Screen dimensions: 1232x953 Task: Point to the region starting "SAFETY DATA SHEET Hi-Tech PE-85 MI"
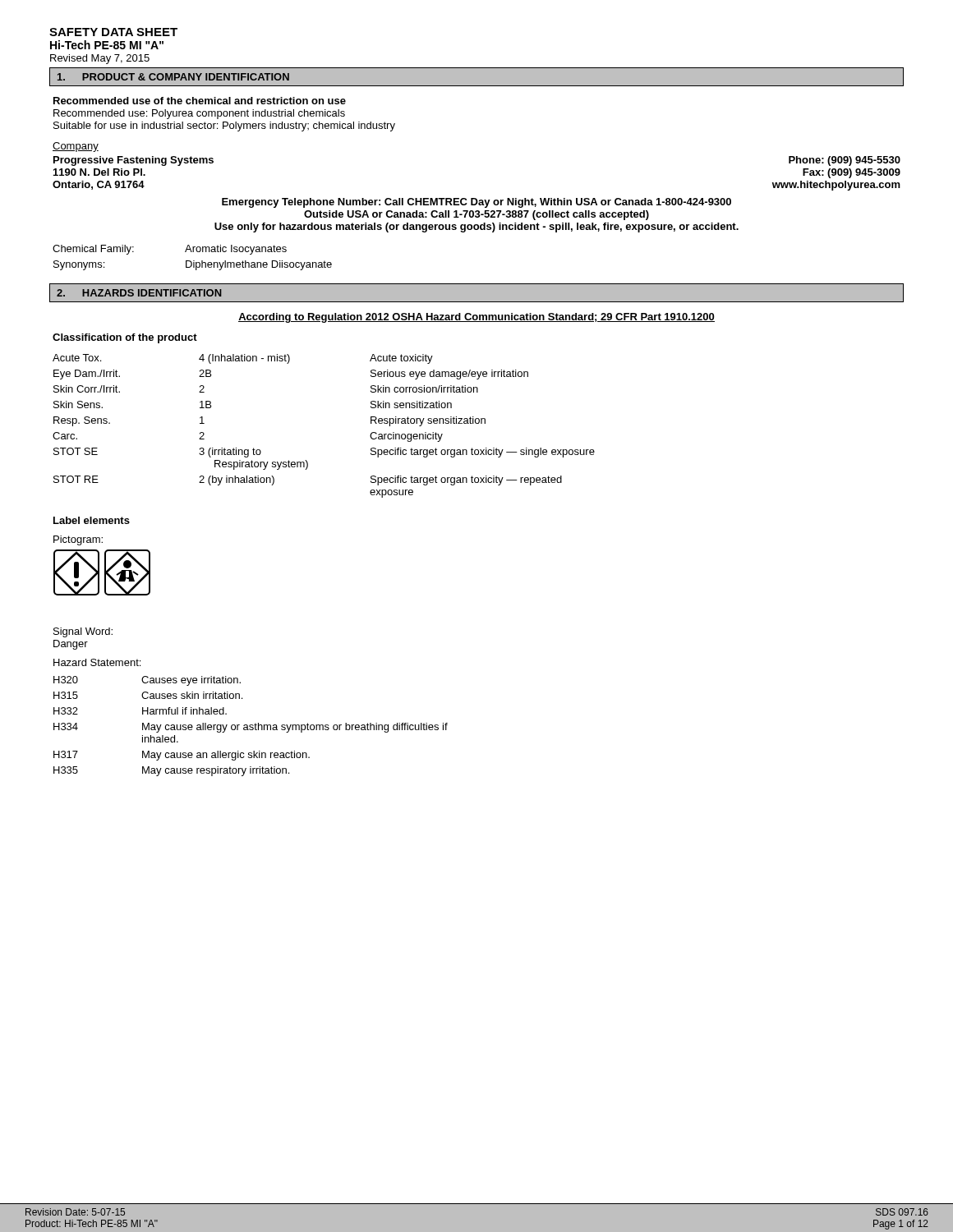(113, 32)
